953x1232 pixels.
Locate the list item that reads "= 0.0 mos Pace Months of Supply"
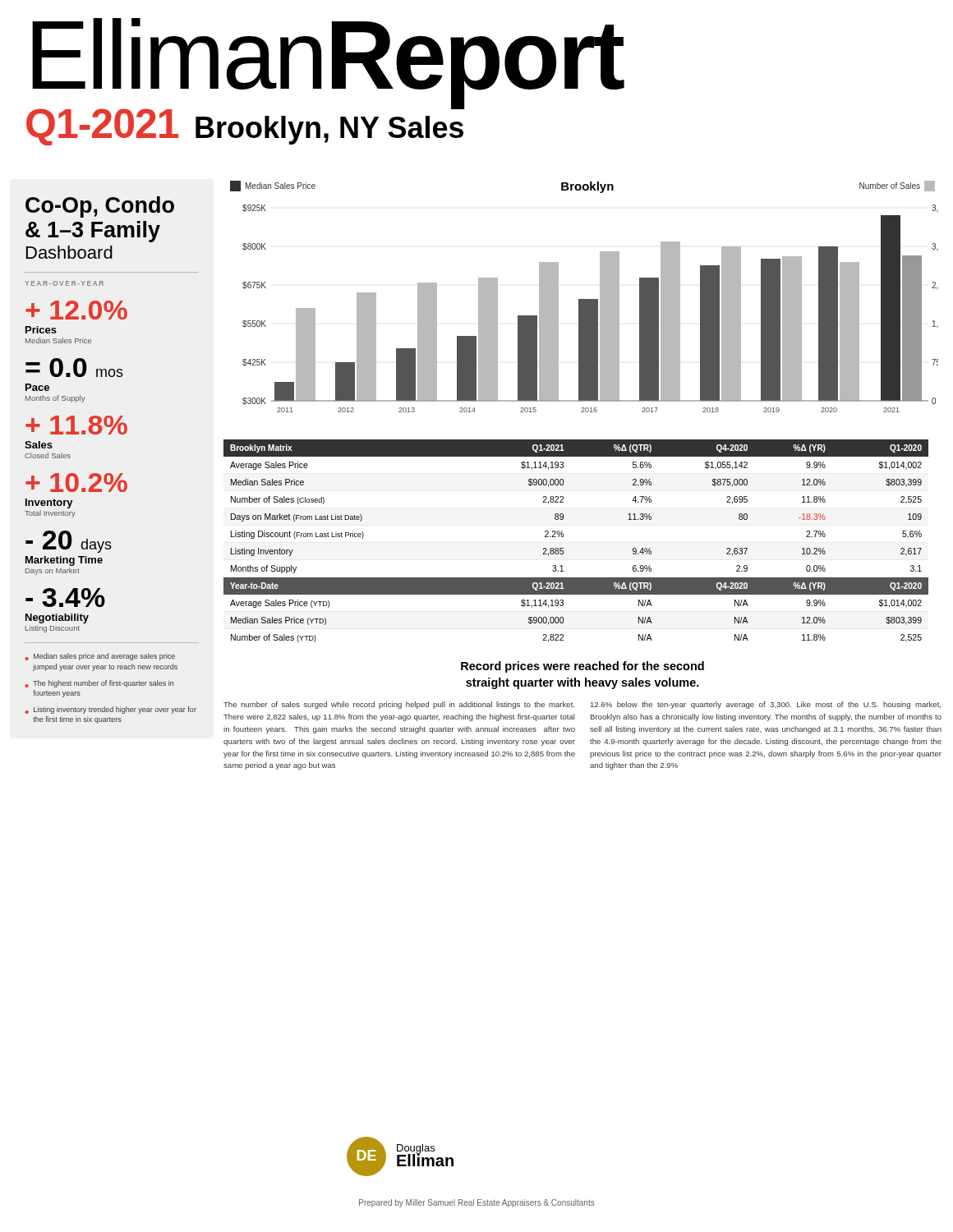tap(112, 378)
